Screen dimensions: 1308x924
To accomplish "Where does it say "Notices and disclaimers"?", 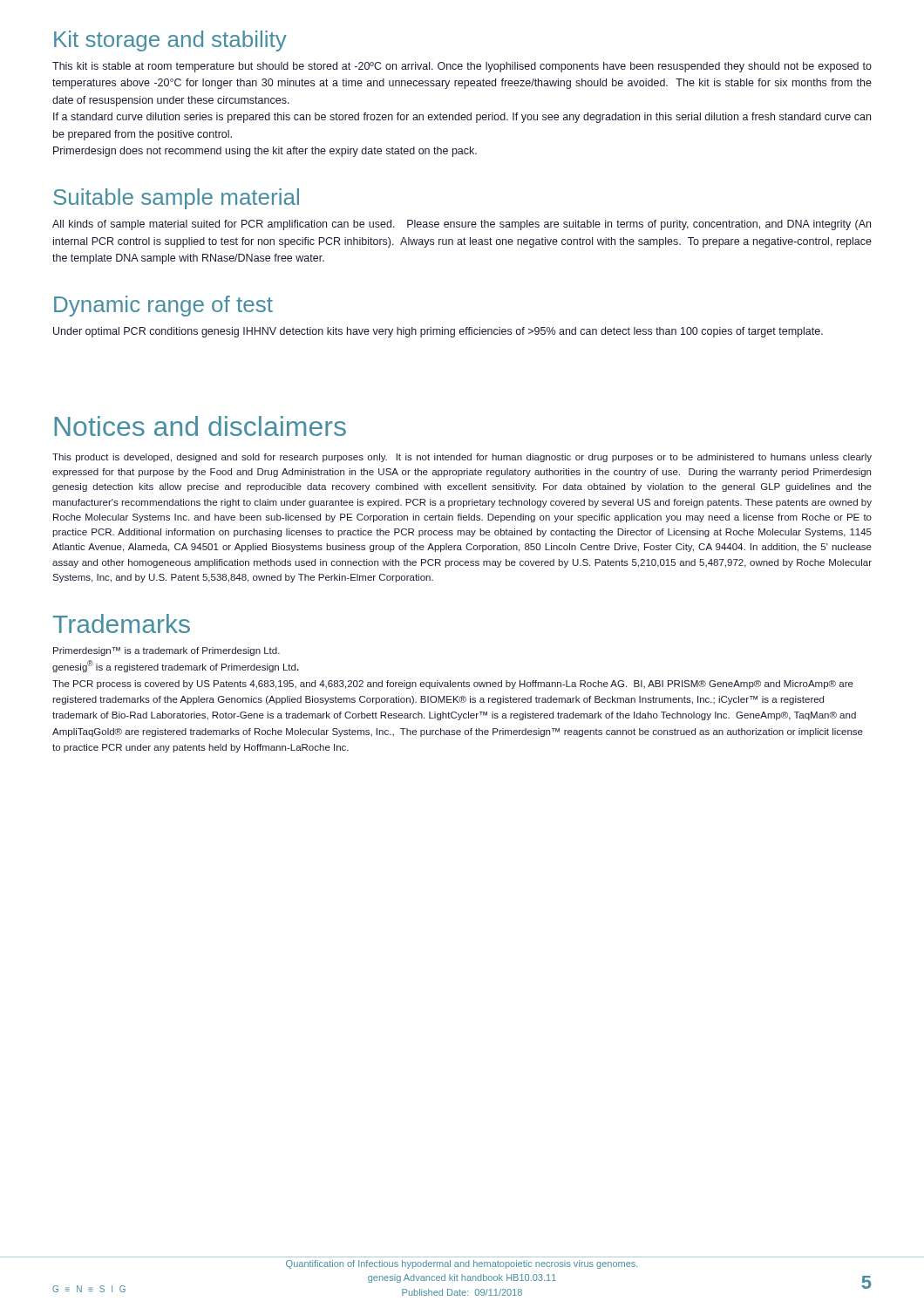I will (x=200, y=427).
